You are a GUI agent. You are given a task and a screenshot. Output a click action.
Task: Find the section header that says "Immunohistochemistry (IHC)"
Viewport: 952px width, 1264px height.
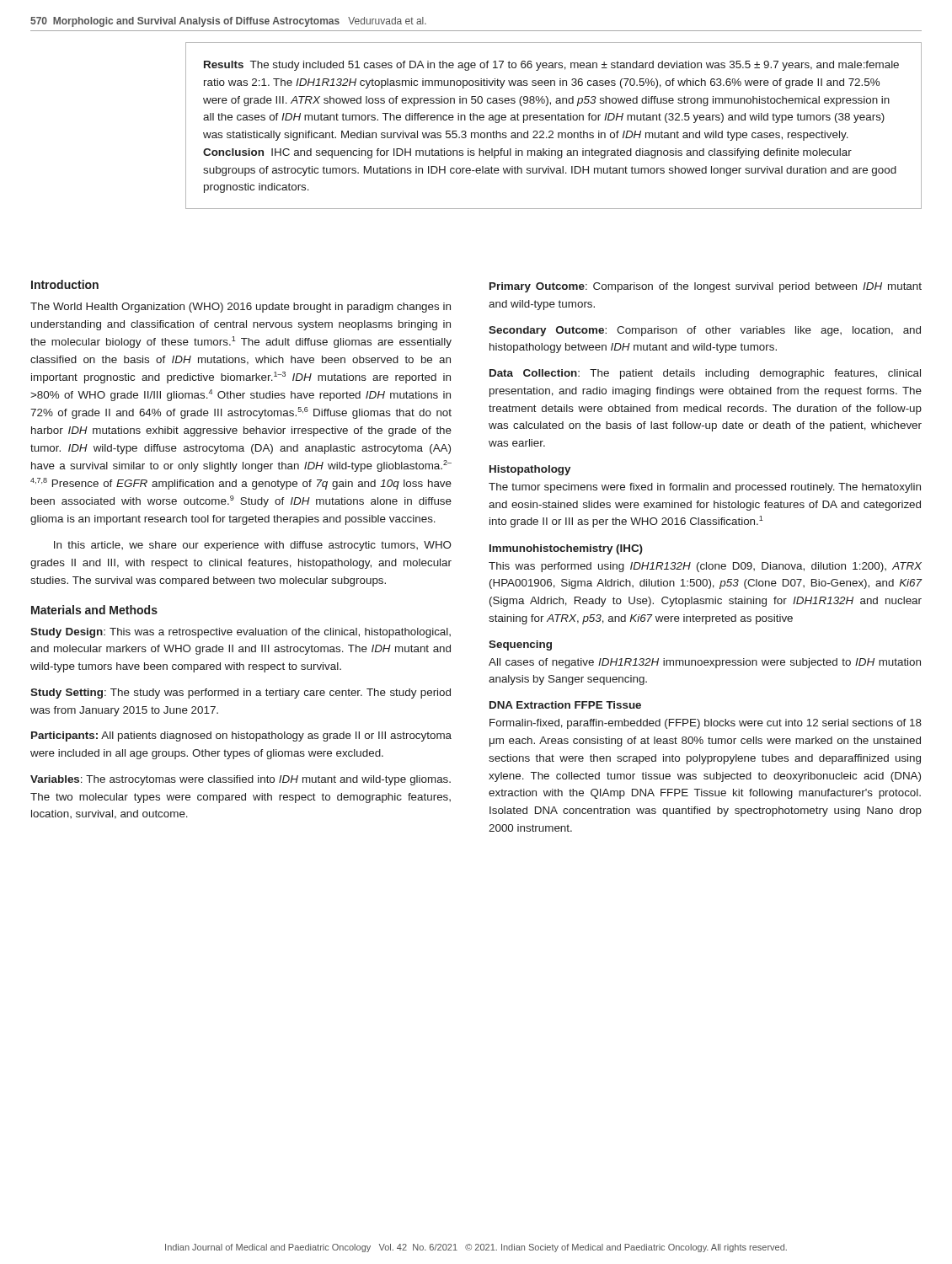click(x=566, y=548)
